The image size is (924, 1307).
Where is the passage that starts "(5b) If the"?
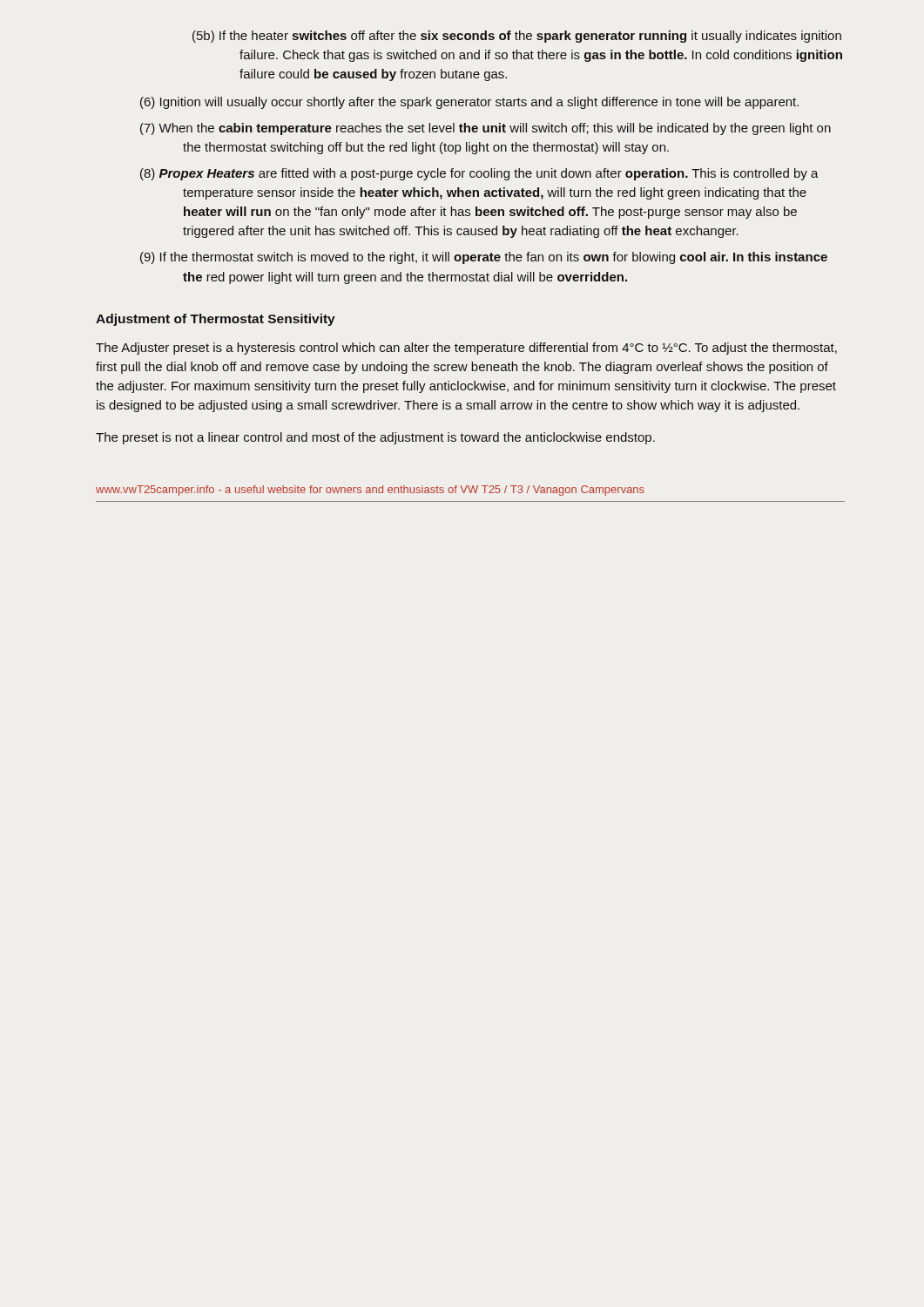[517, 55]
